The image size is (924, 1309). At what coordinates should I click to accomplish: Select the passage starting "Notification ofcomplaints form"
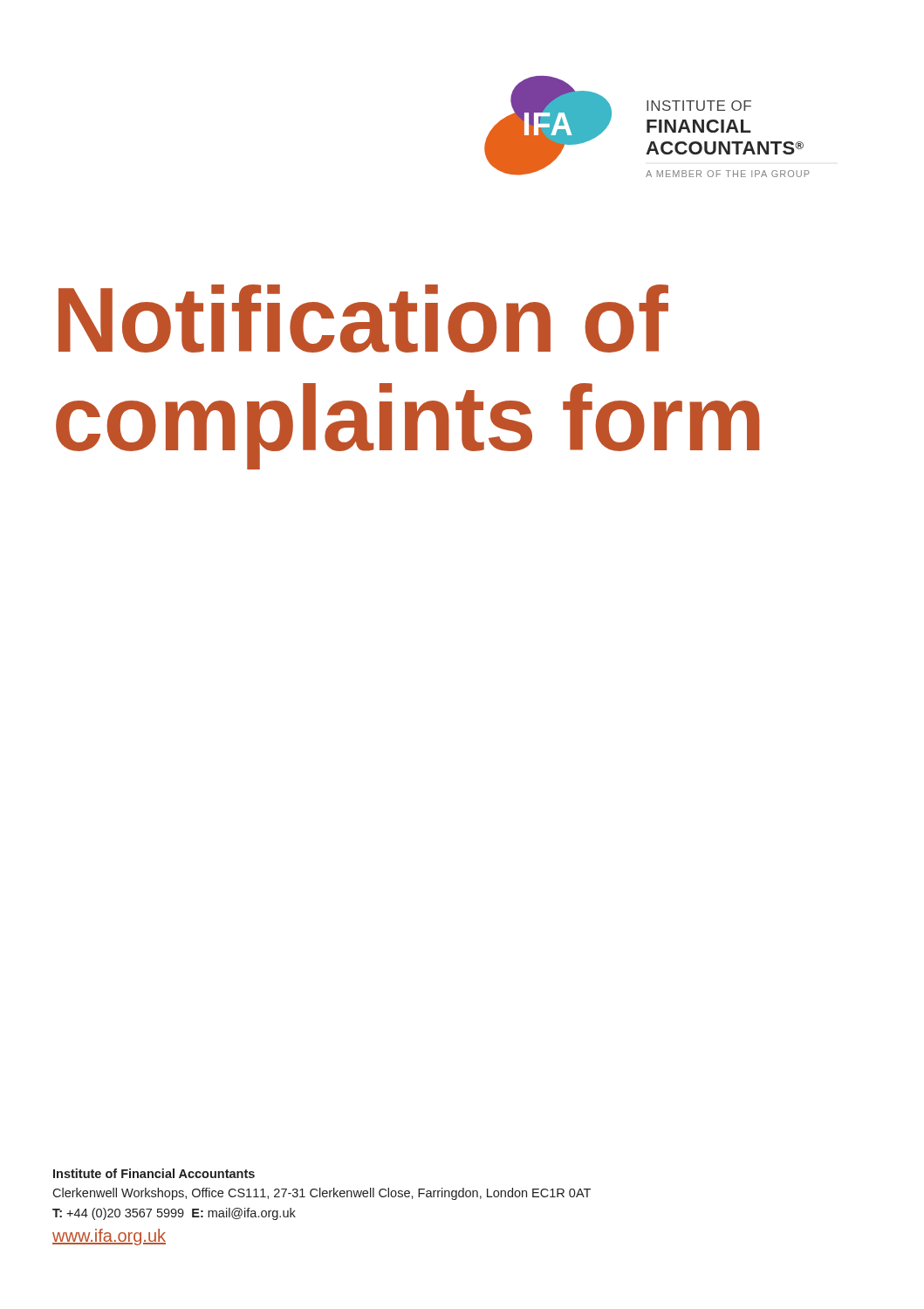(445, 370)
